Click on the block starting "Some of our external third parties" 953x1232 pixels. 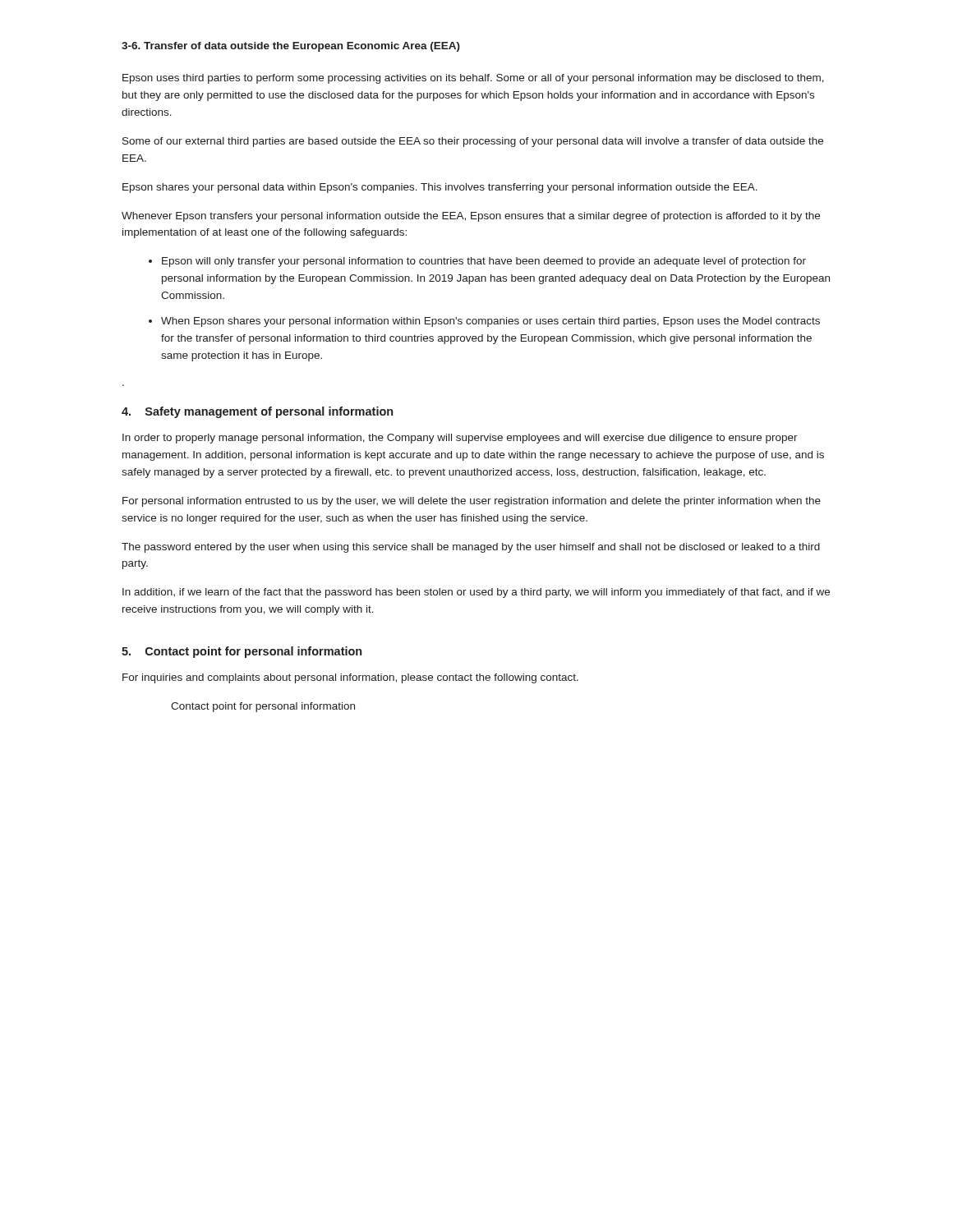[473, 149]
